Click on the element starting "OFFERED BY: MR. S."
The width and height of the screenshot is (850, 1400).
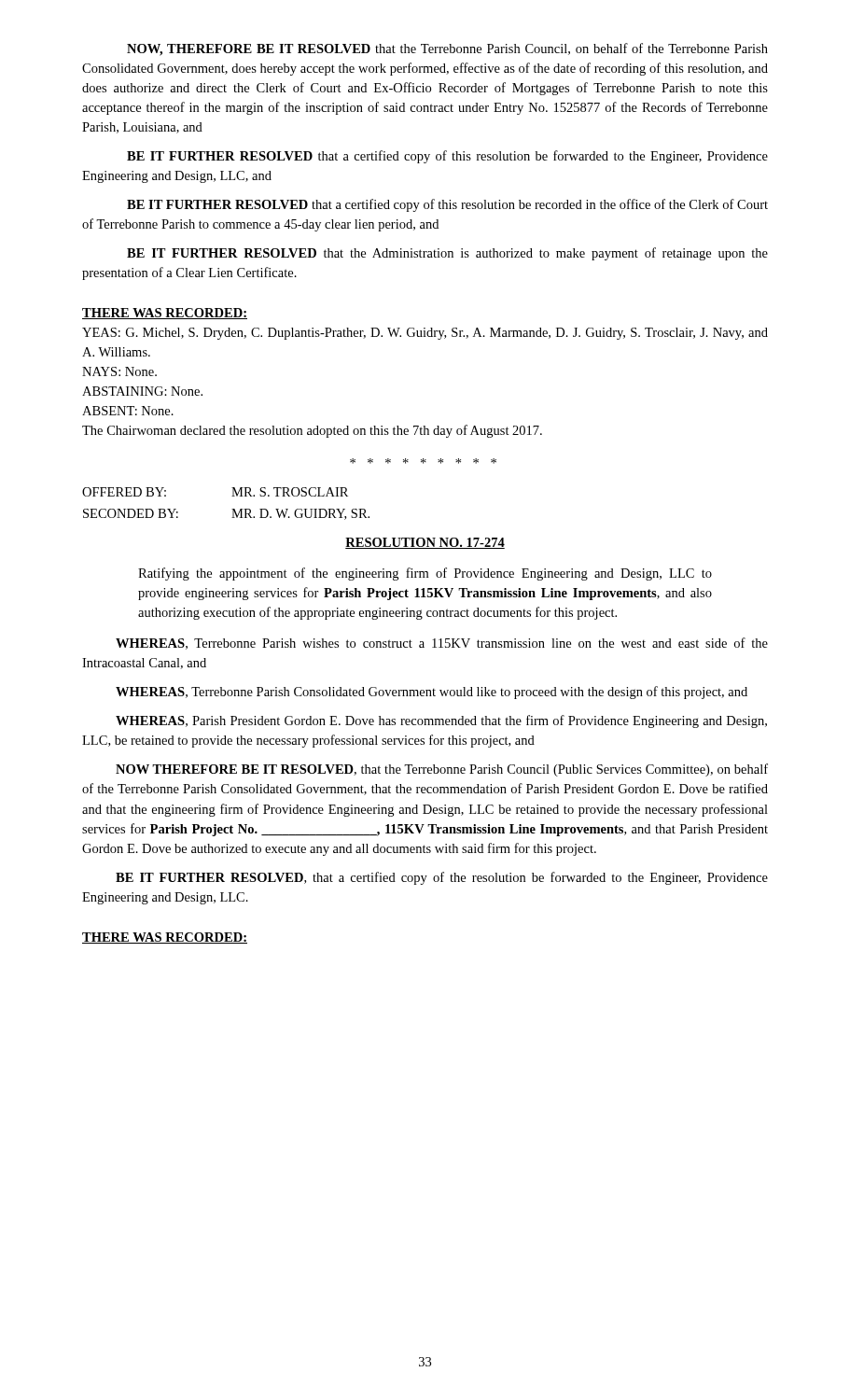pyautogui.click(x=128, y=492)
